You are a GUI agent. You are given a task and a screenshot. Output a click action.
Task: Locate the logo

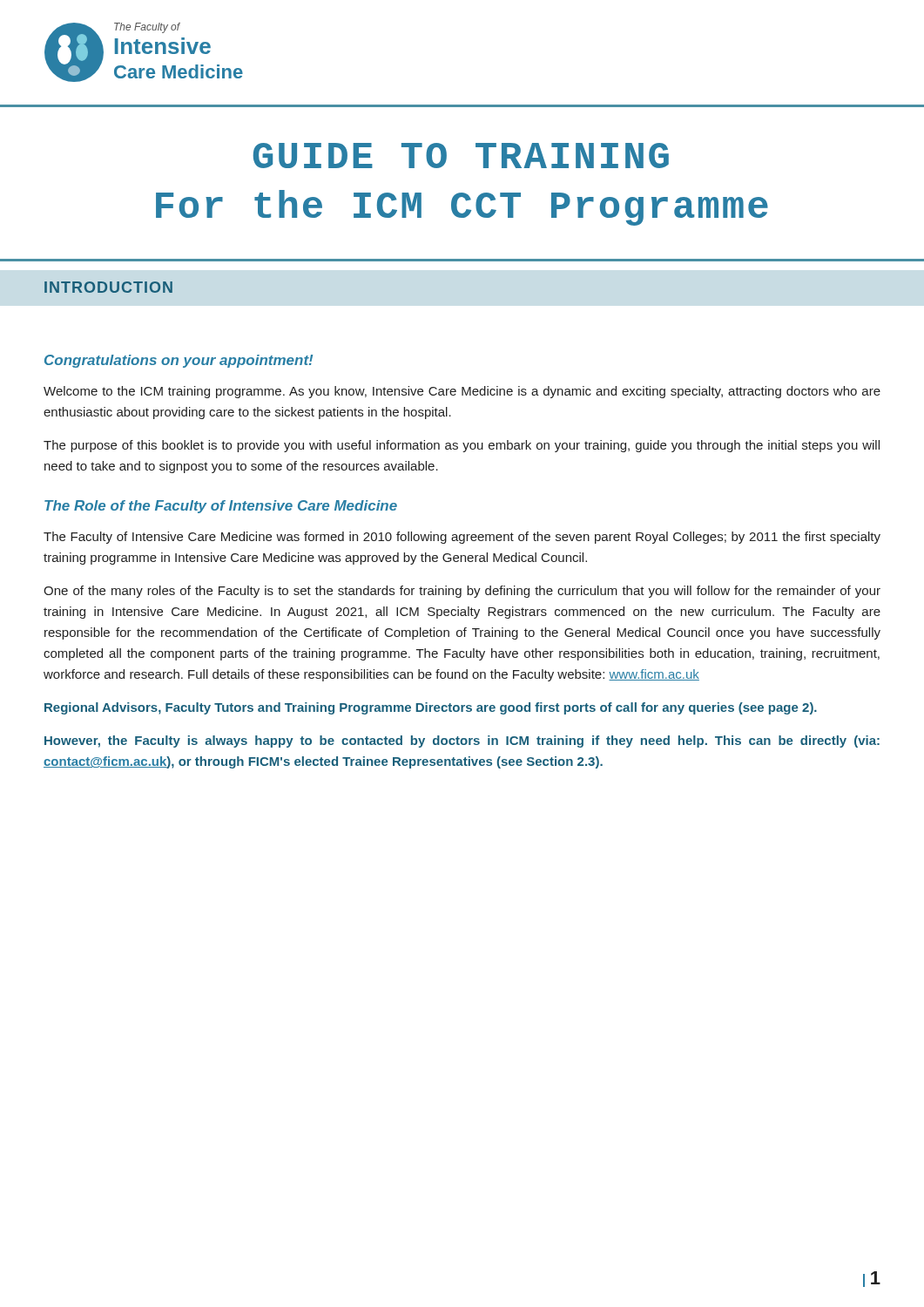pyautogui.click(x=143, y=52)
